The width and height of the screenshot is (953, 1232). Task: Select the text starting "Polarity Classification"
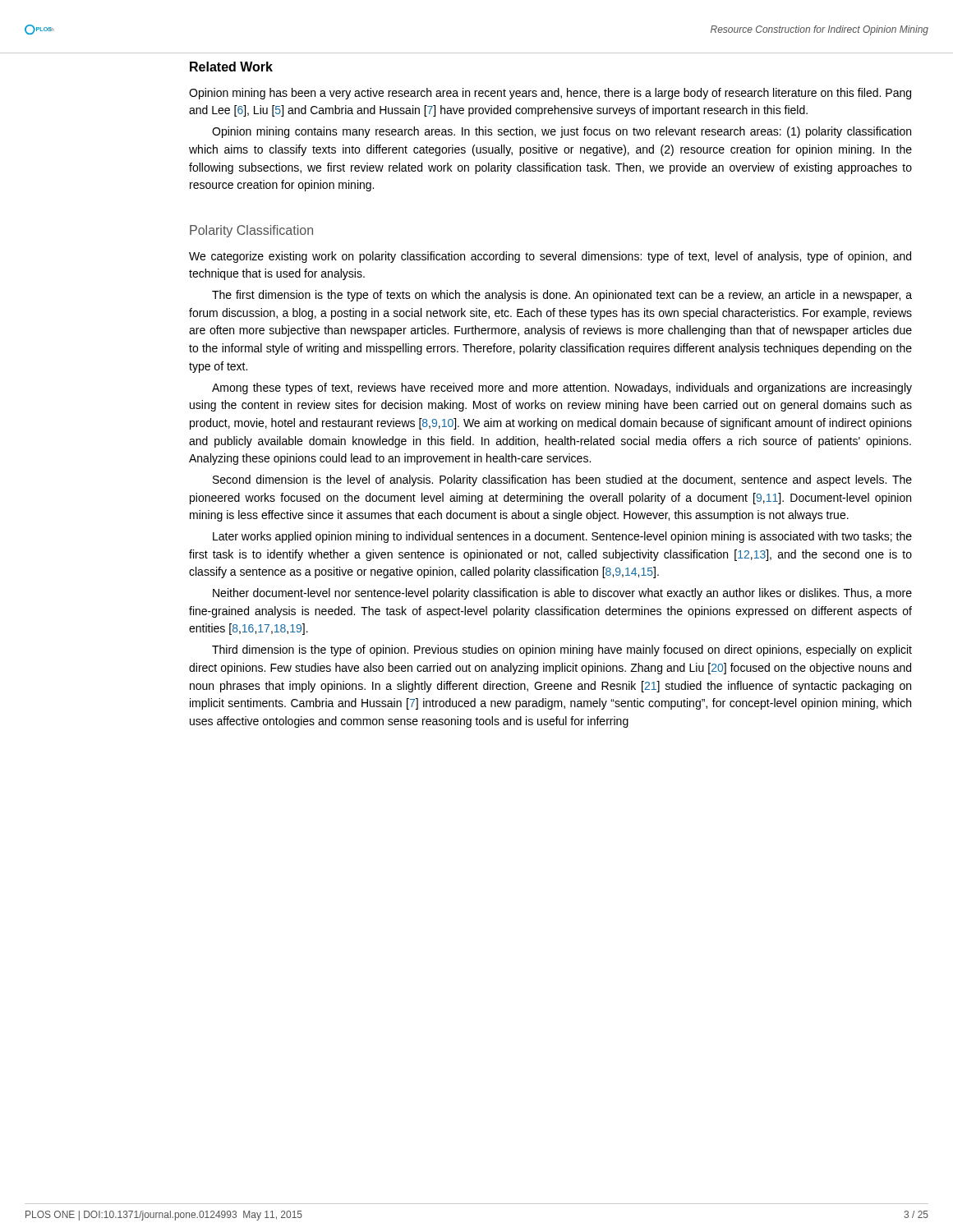click(251, 230)
